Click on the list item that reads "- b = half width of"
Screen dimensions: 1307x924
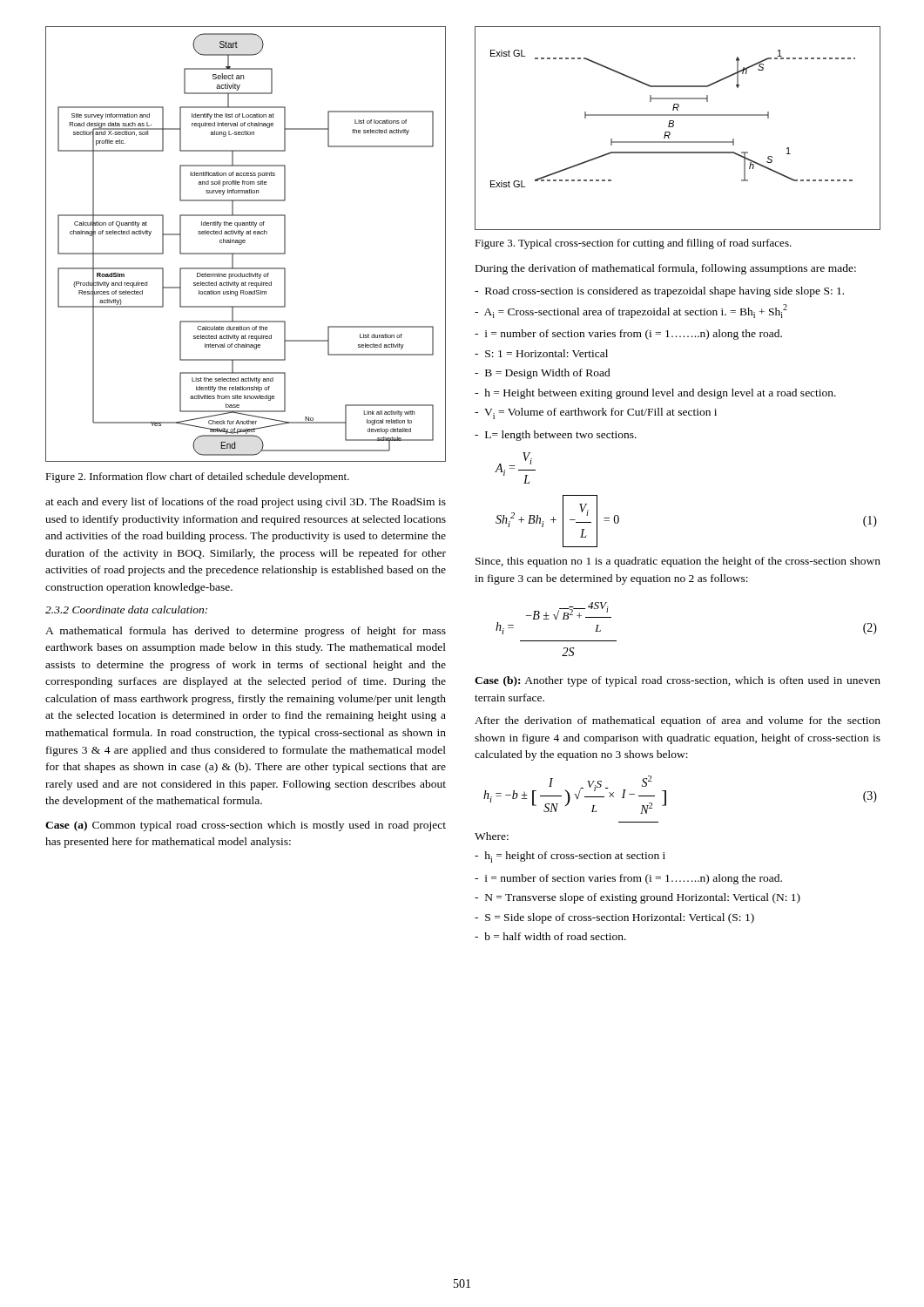(551, 936)
